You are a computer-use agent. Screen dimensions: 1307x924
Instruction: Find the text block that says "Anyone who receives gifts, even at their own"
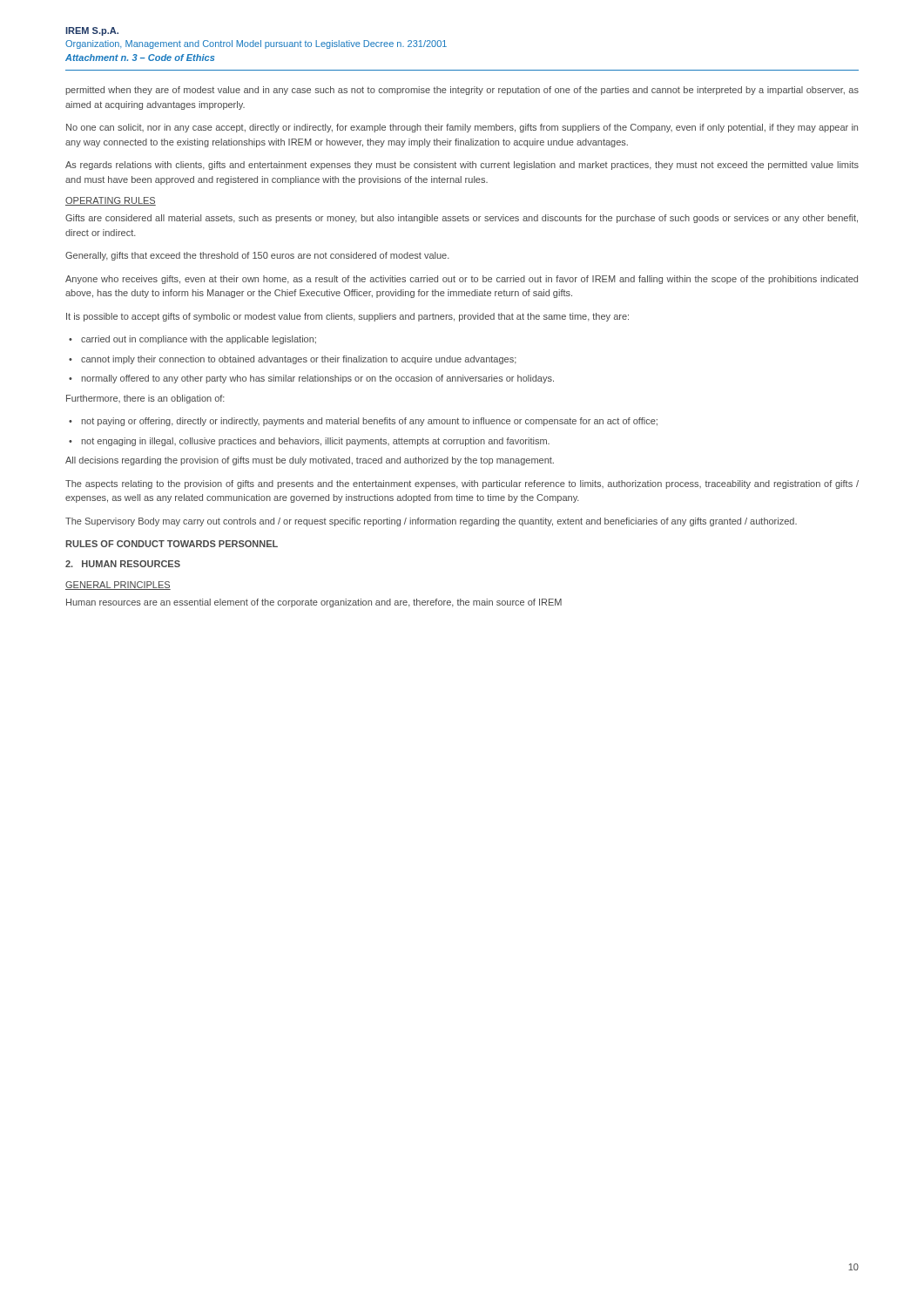[x=462, y=286]
